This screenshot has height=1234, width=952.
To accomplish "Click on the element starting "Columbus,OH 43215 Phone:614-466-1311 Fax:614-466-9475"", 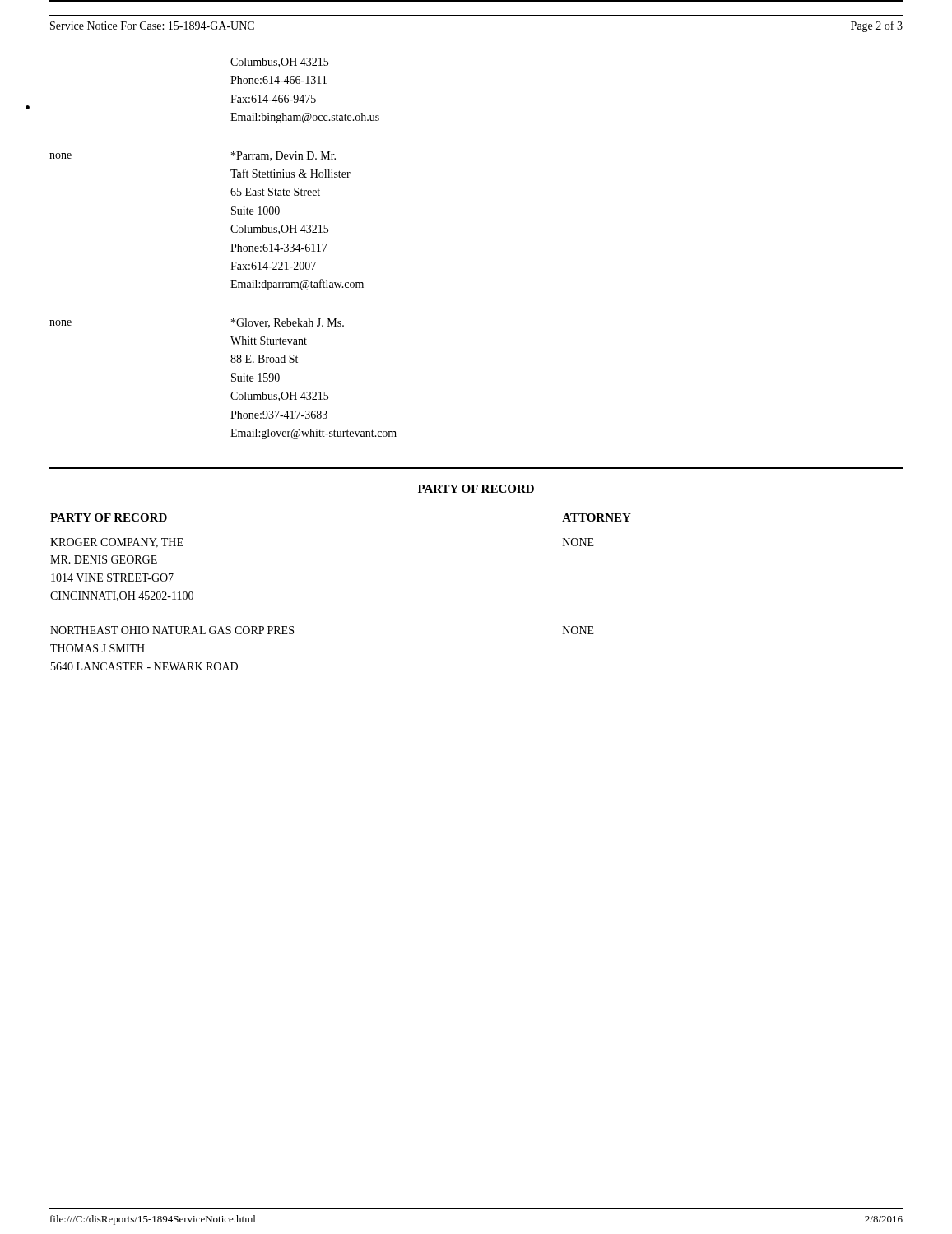I will 279,63.
